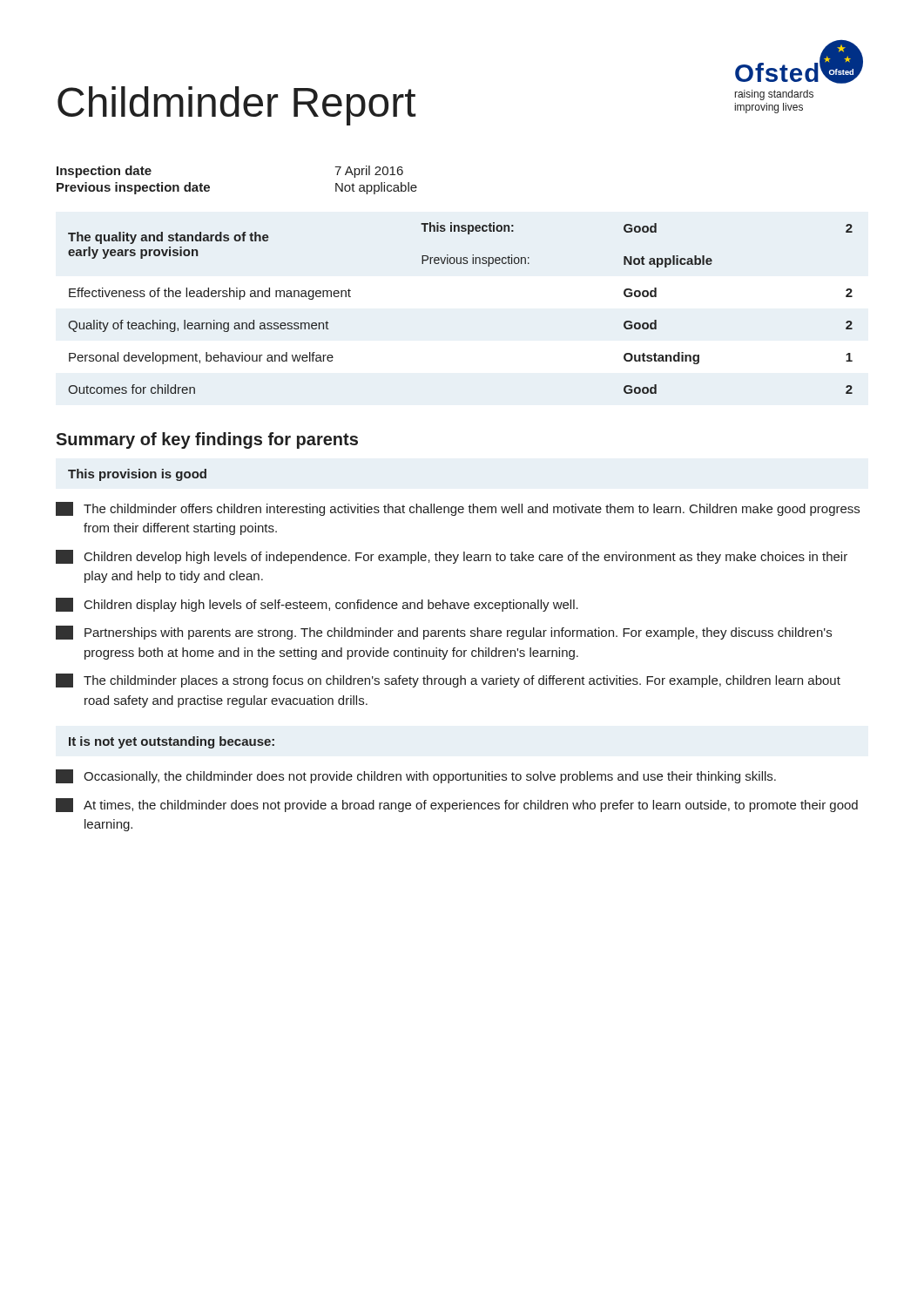Locate the element starting "Childminder Report"
The width and height of the screenshot is (924, 1307).
point(236,103)
